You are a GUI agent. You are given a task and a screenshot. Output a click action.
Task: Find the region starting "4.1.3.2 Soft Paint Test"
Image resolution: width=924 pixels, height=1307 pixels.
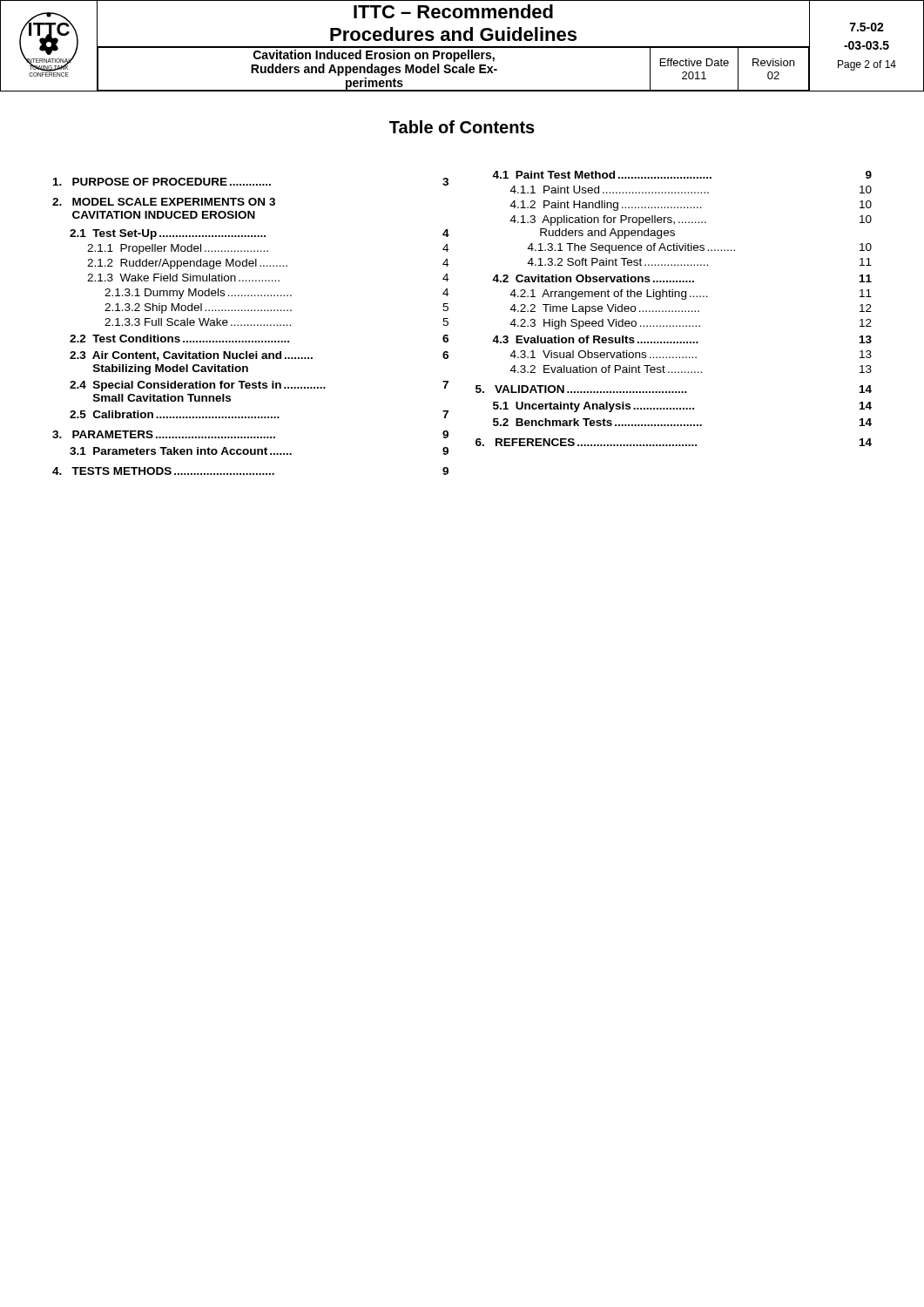coord(700,262)
